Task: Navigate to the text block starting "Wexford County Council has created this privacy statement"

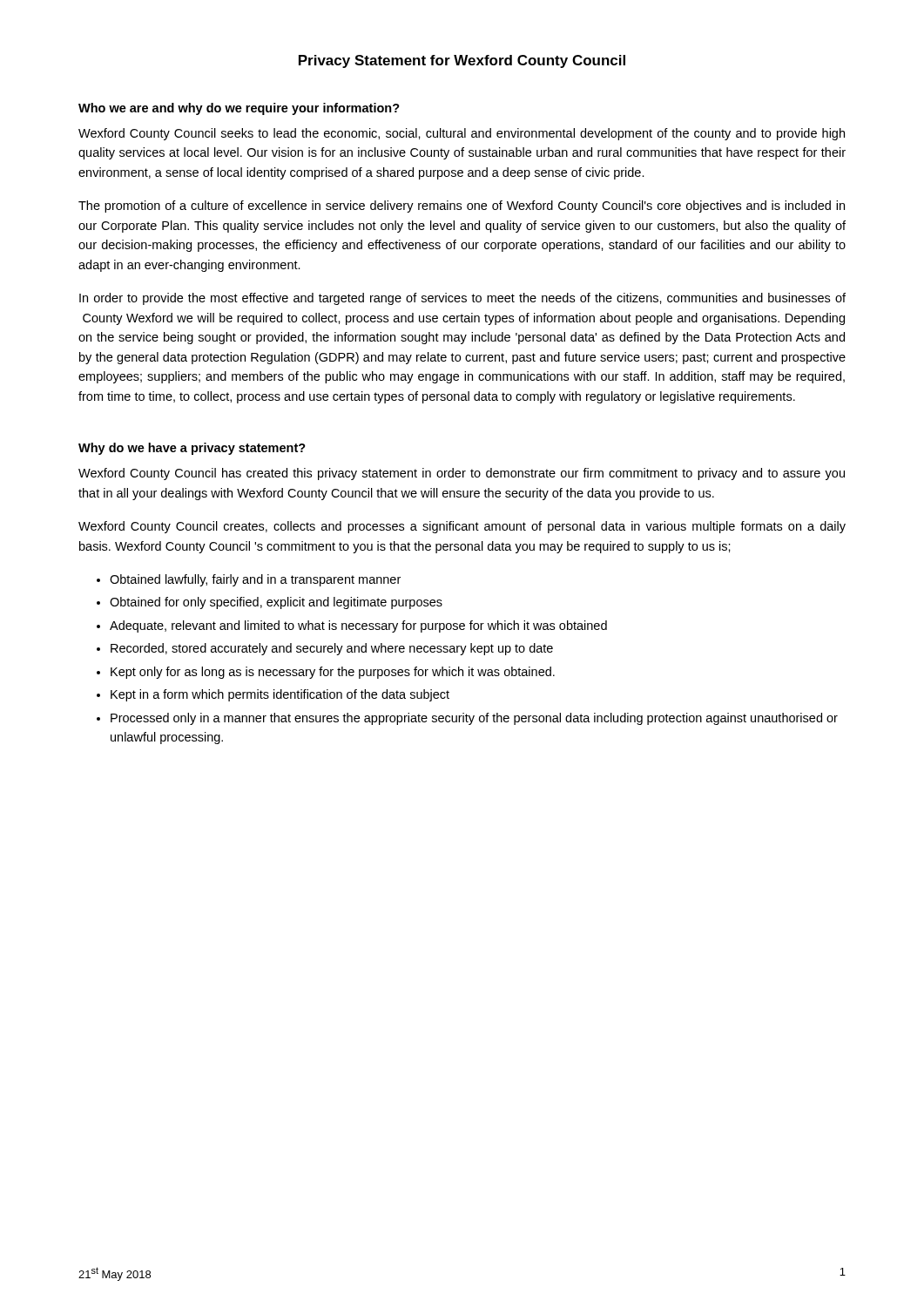Action: pos(462,483)
